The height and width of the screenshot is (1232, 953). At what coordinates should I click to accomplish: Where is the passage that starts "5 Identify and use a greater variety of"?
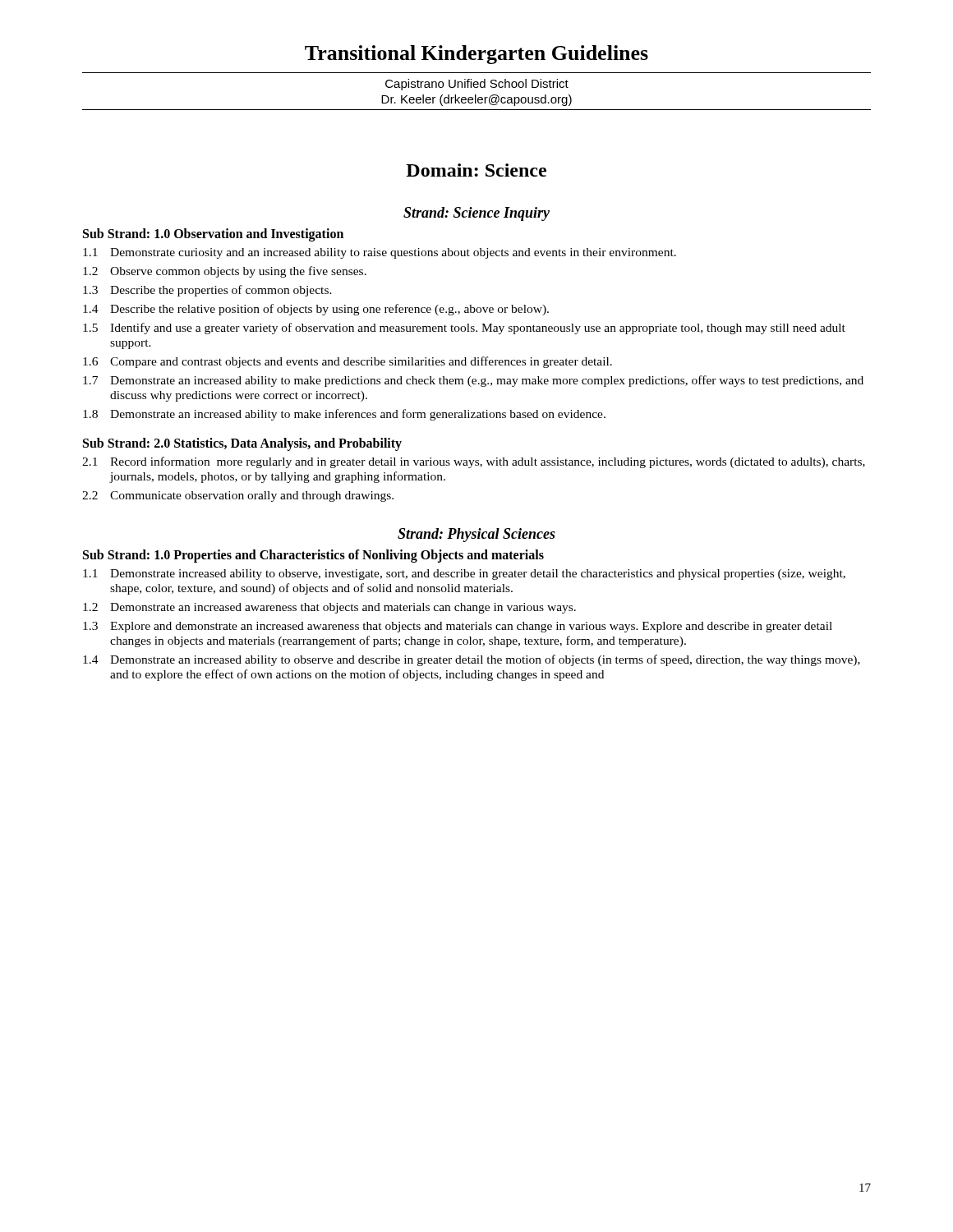pos(476,335)
